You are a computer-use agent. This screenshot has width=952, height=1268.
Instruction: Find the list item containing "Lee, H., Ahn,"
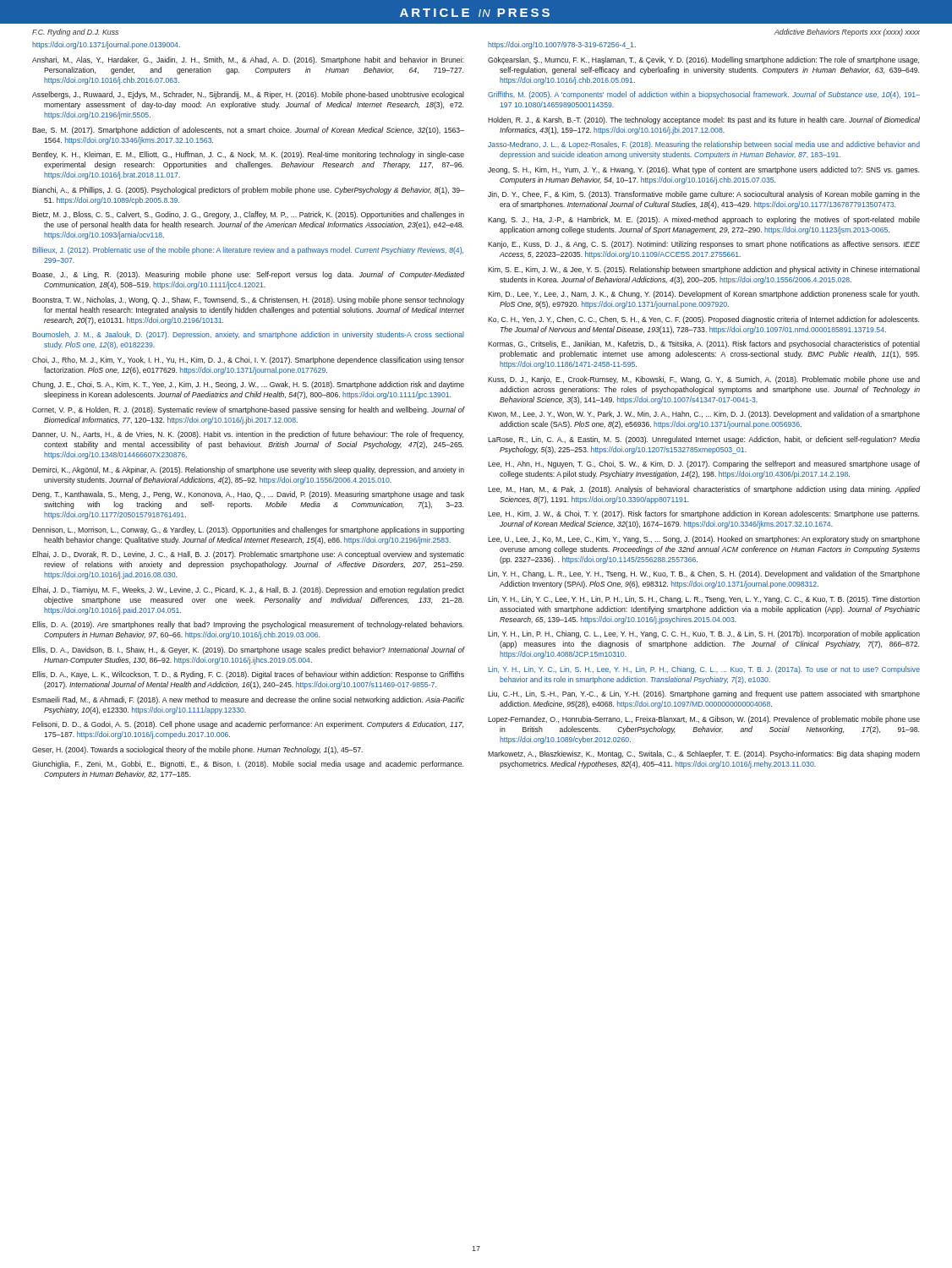704,469
